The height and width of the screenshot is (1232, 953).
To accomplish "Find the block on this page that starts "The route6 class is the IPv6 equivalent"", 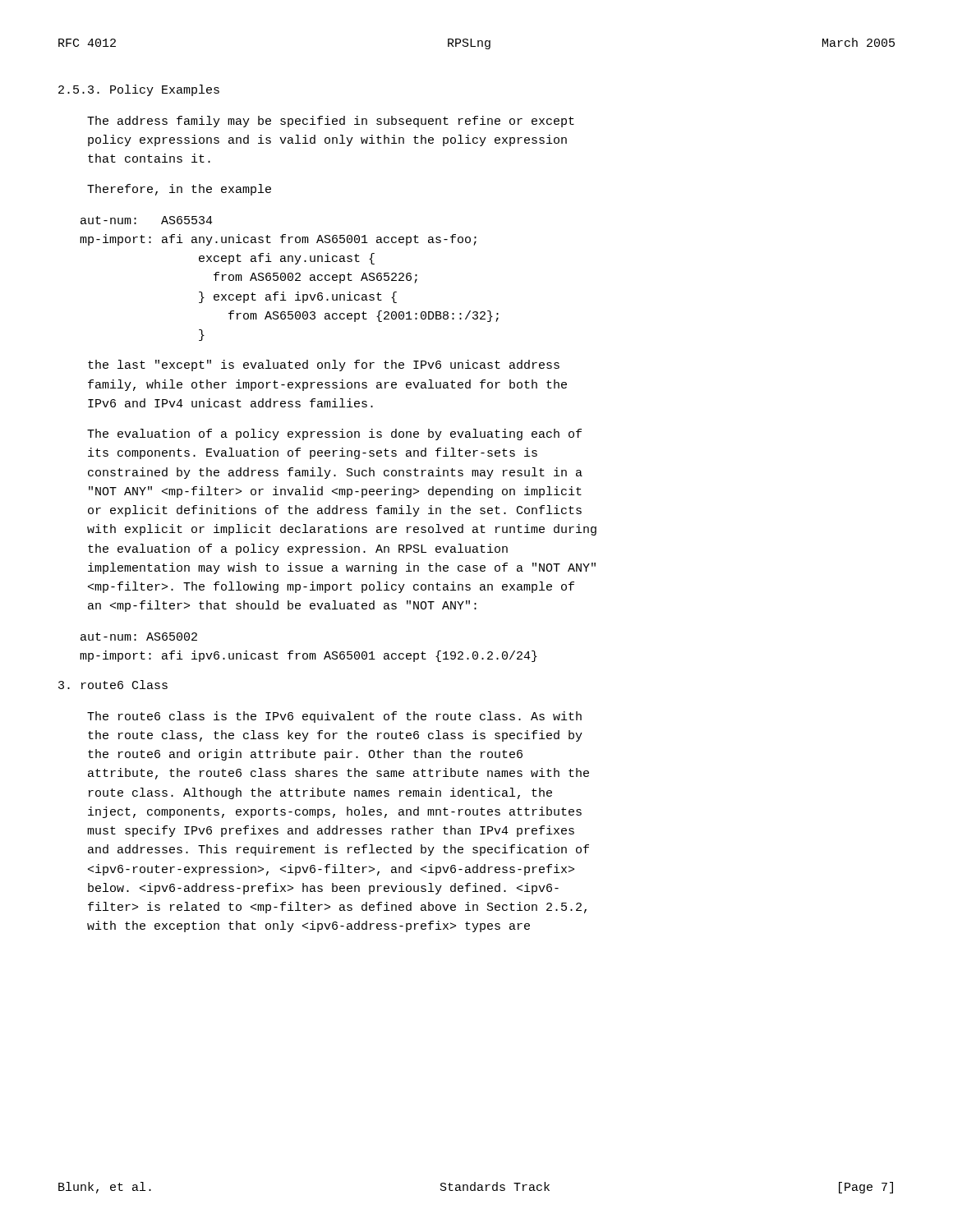I will coord(339,822).
